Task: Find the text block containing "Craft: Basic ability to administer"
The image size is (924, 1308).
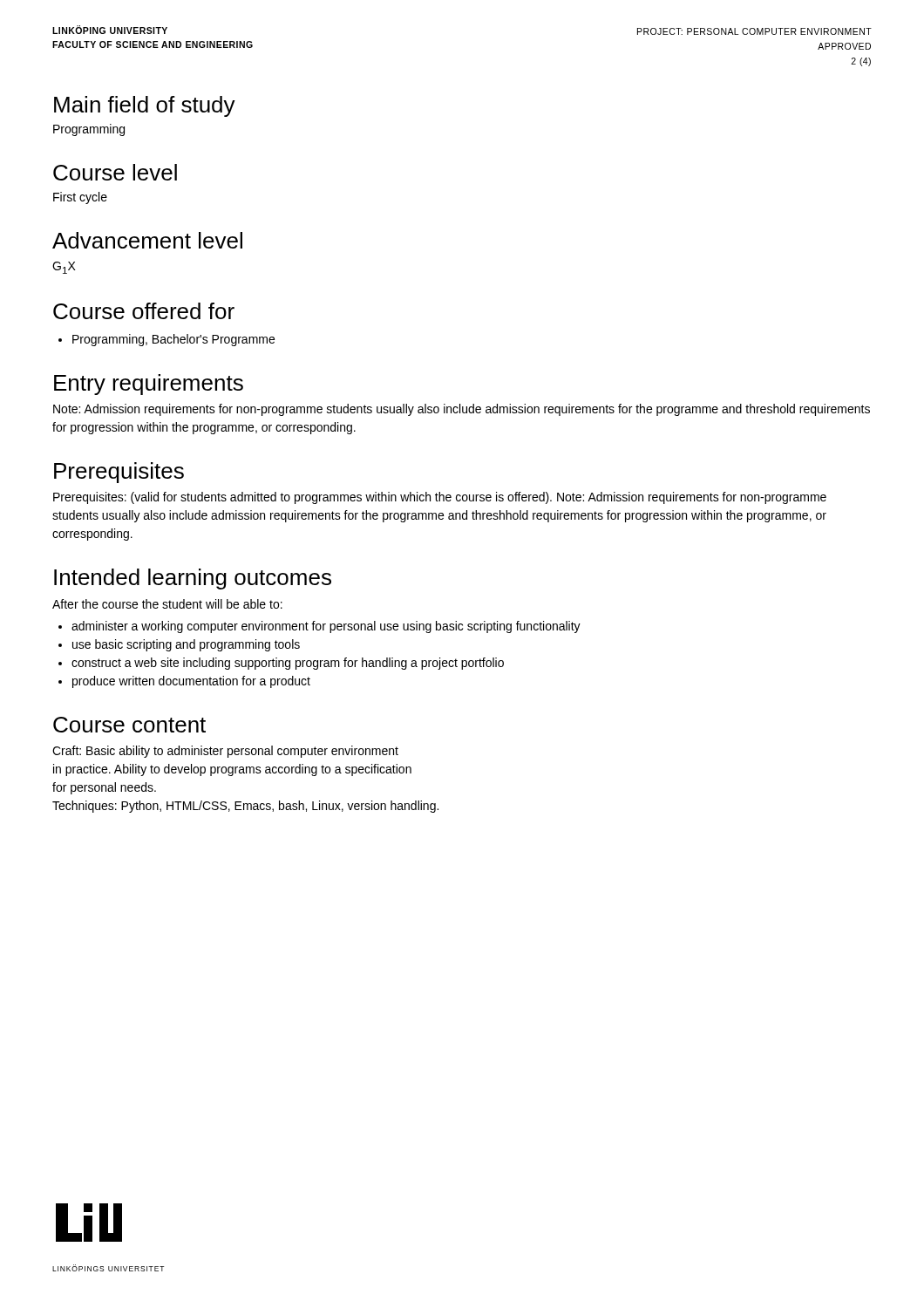Action: [x=246, y=778]
